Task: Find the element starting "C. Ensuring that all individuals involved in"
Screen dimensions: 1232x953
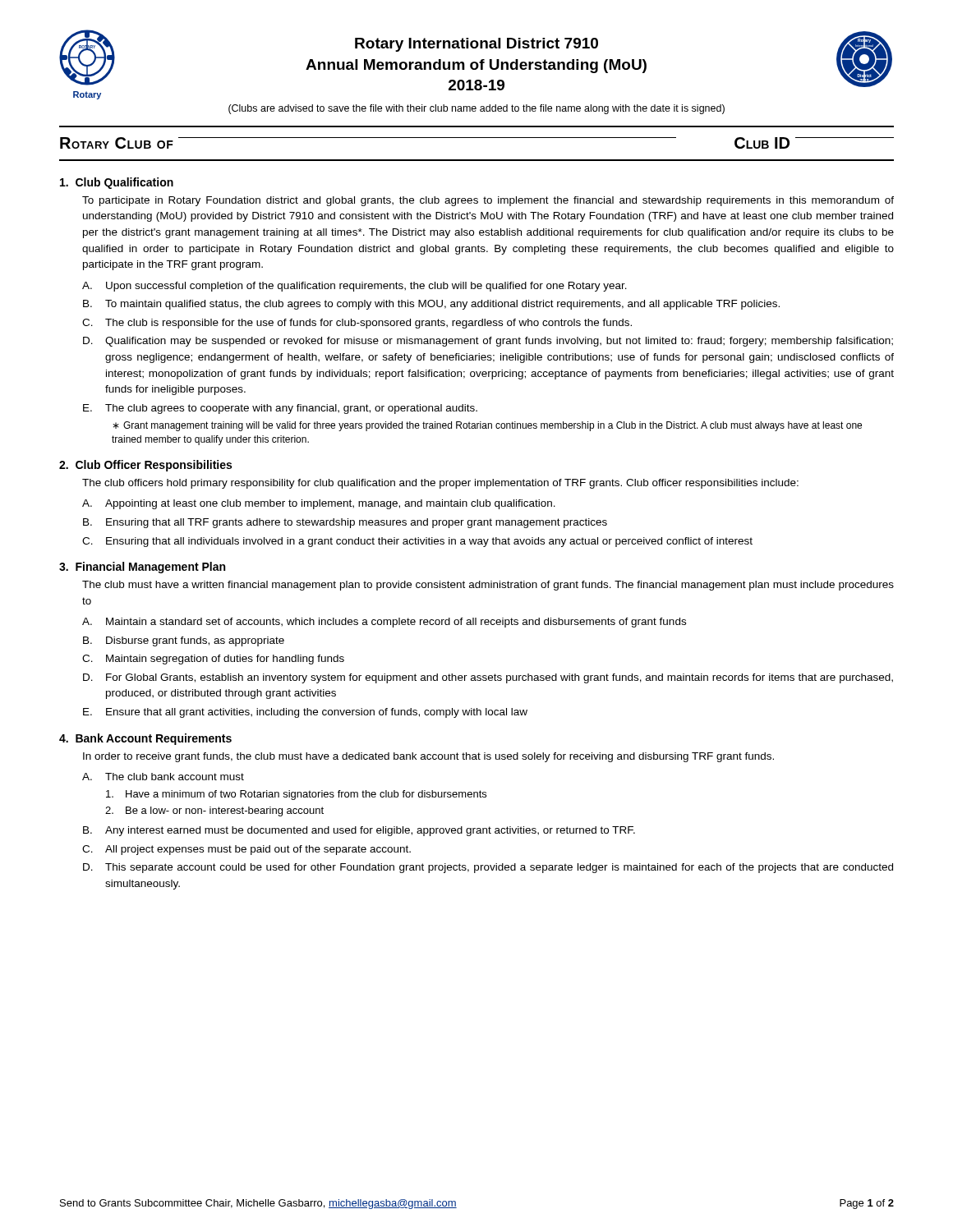Action: tap(488, 541)
